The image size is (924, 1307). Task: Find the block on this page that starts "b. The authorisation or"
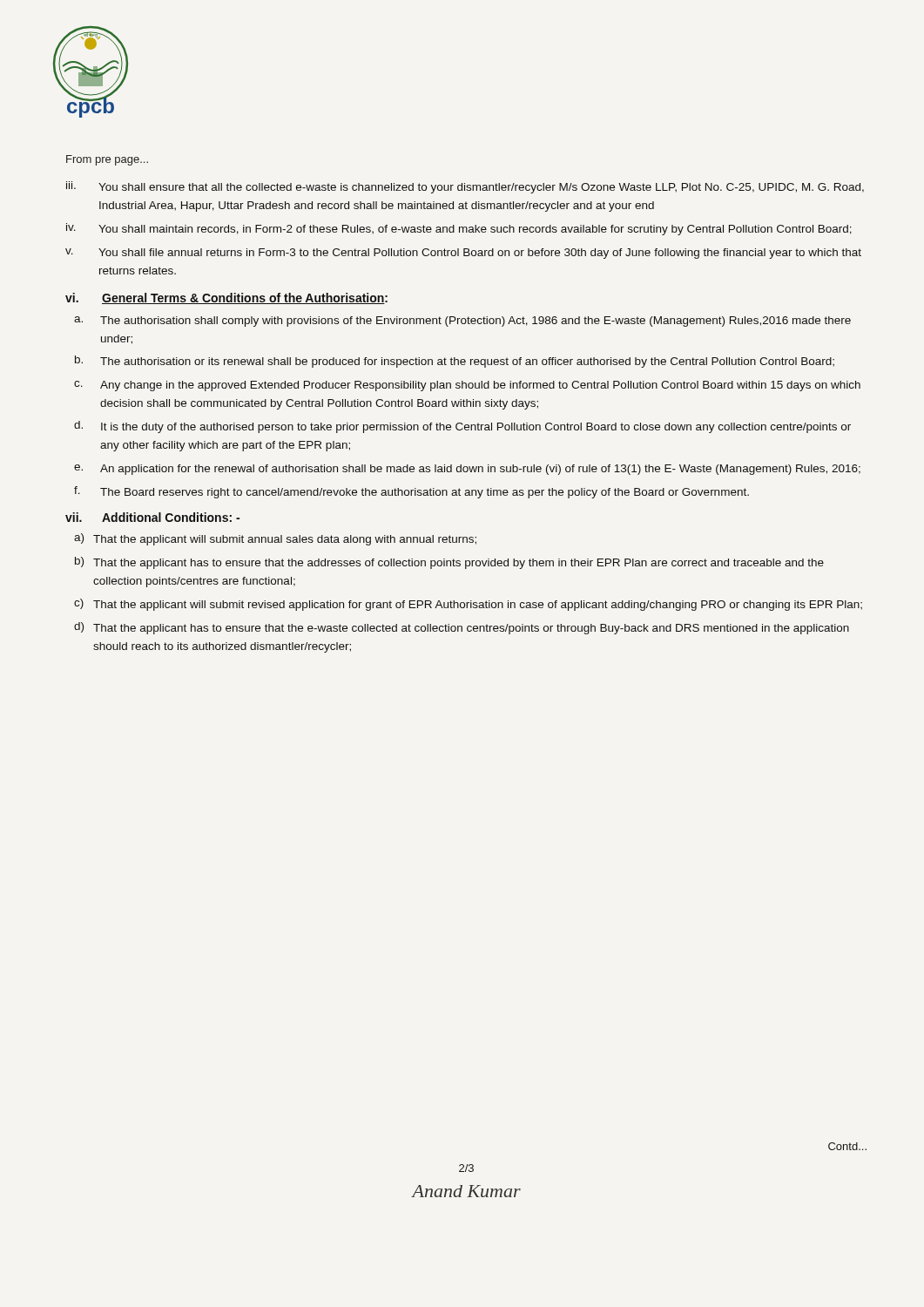click(x=455, y=362)
